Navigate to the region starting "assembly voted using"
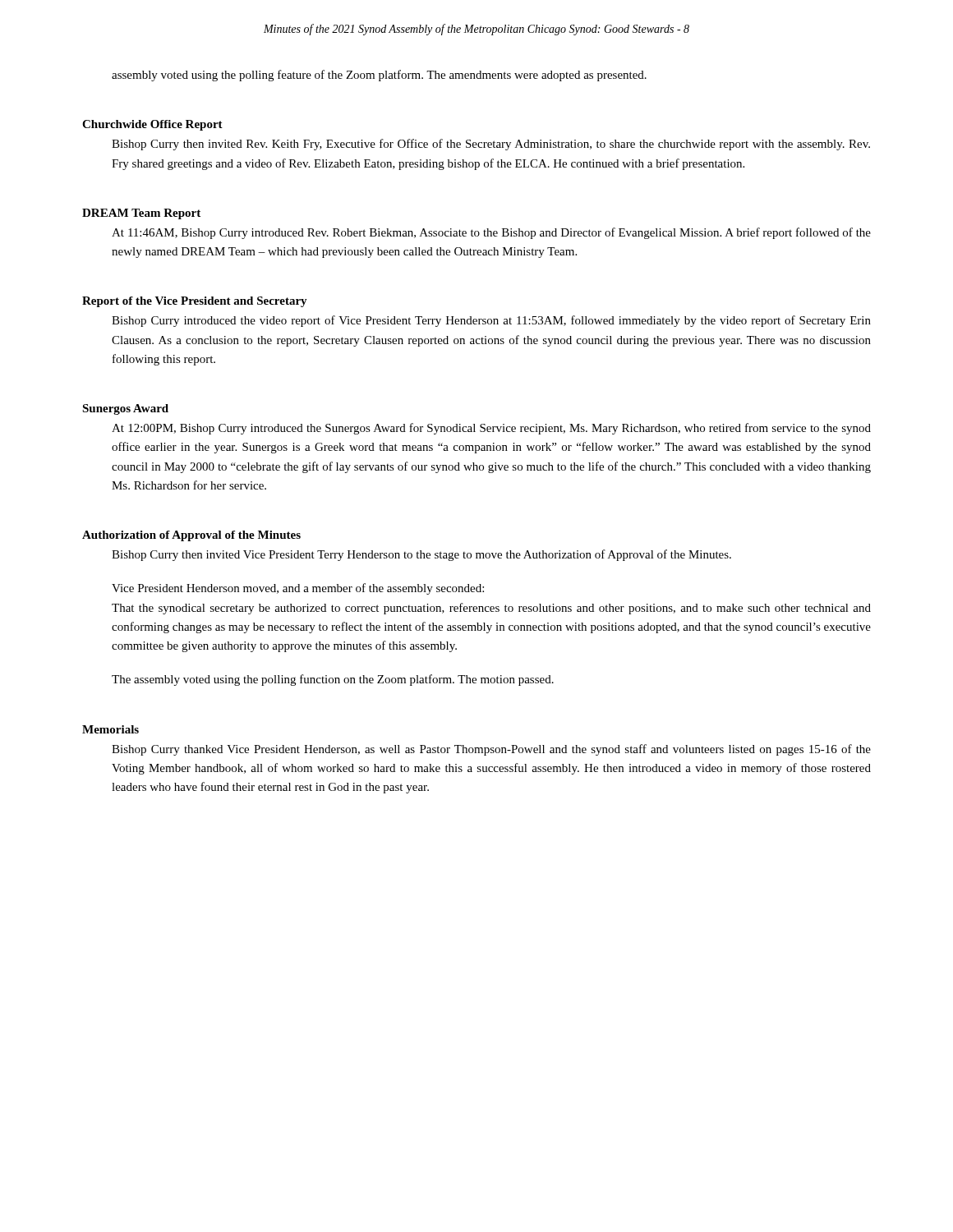Screen dimensions: 1232x953 click(x=491, y=75)
